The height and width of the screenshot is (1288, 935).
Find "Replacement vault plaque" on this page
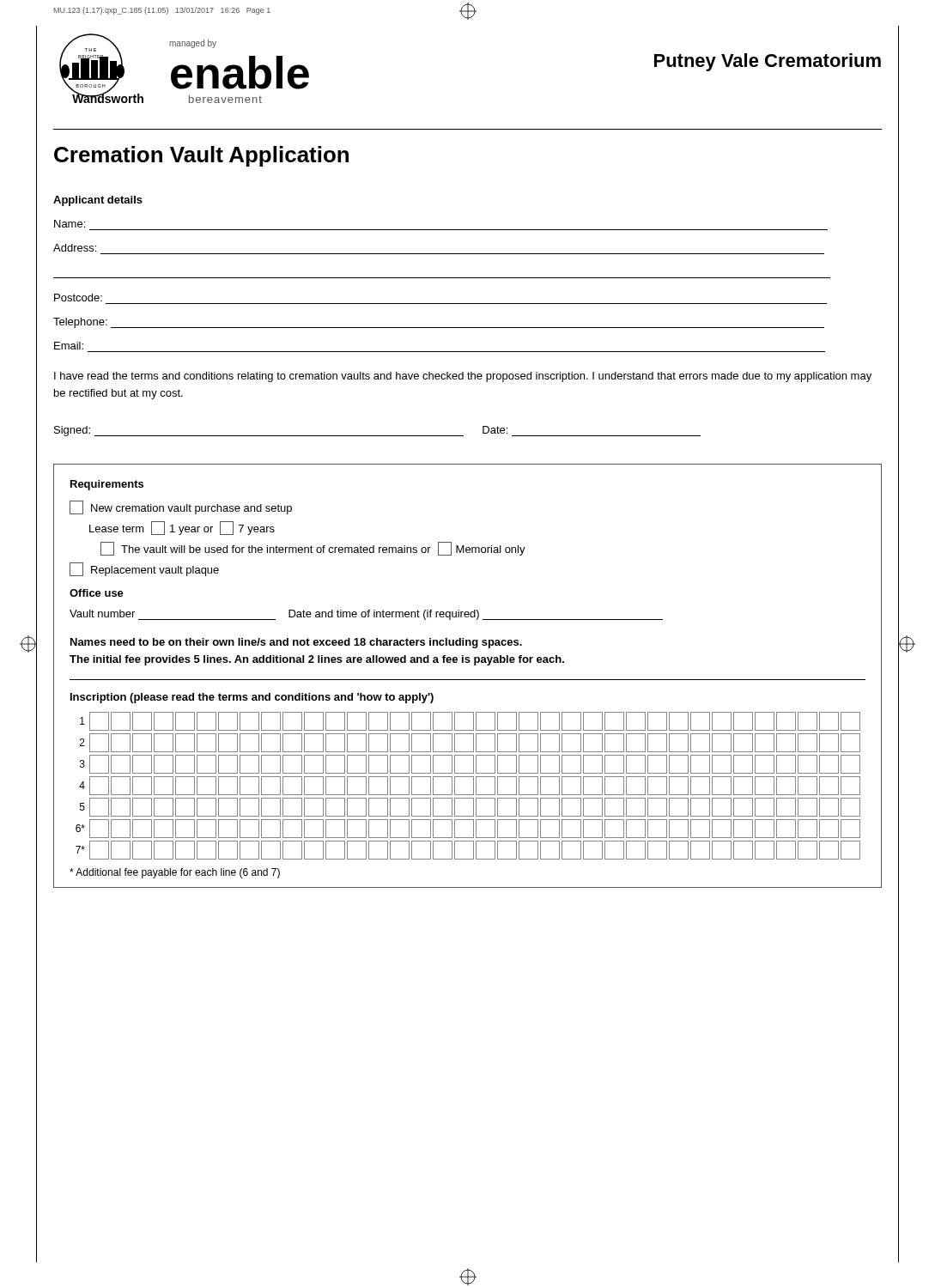click(x=144, y=569)
